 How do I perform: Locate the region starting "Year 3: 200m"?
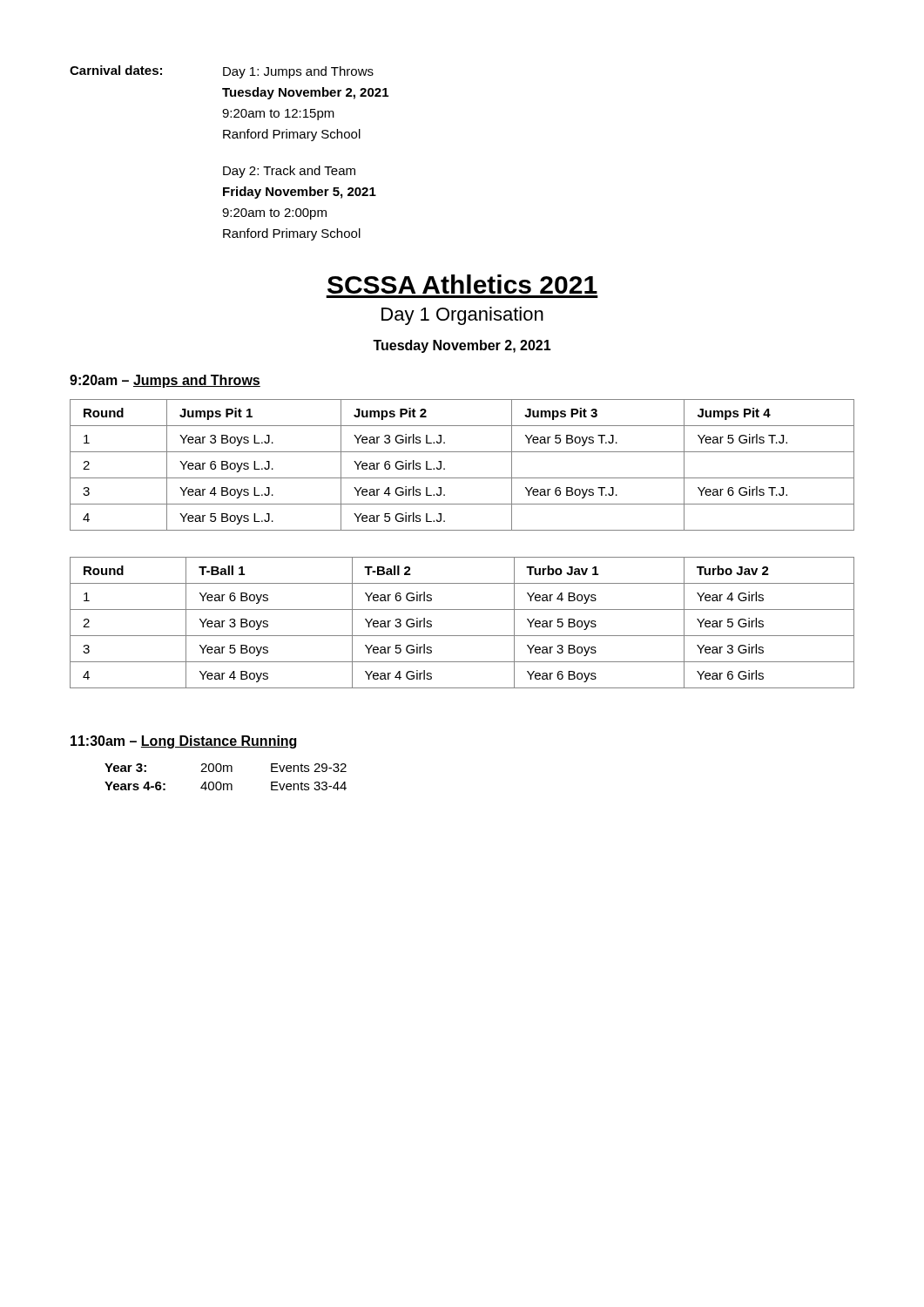point(226,768)
